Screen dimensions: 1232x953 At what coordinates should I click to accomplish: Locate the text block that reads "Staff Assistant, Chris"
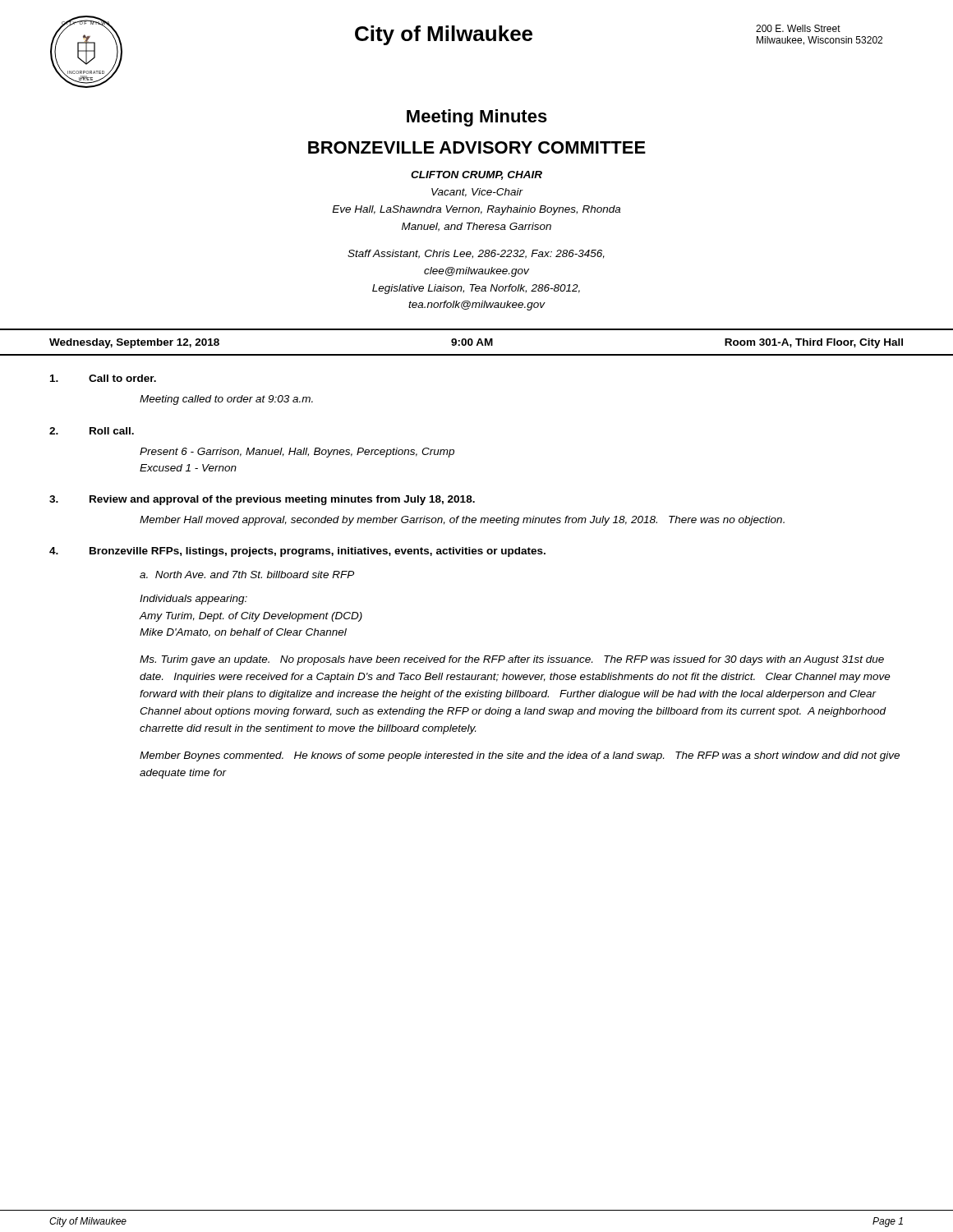click(x=476, y=279)
